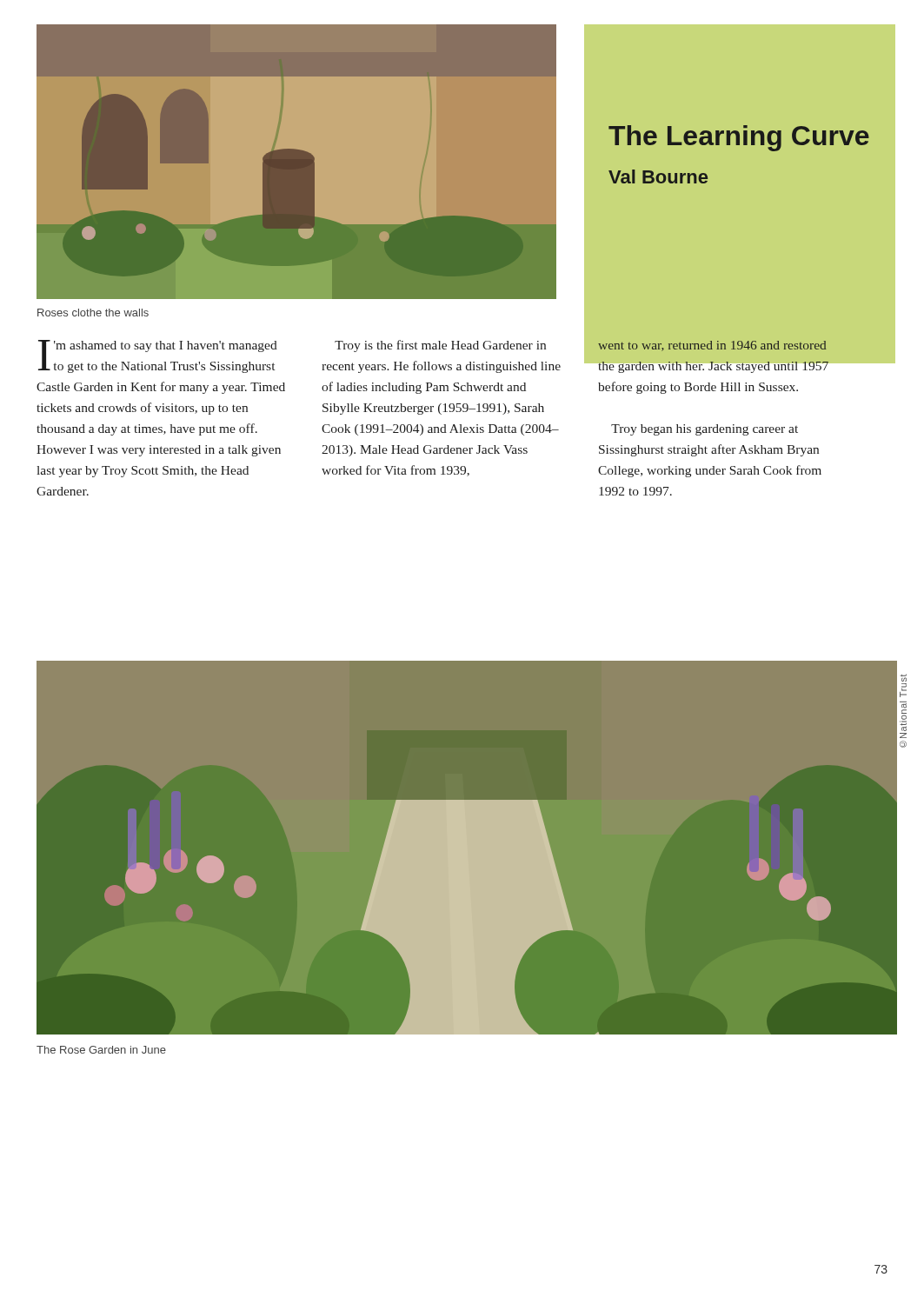Where does it say "©National Trust"?
Image resolution: width=924 pixels, height=1304 pixels.
pyautogui.click(x=903, y=712)
